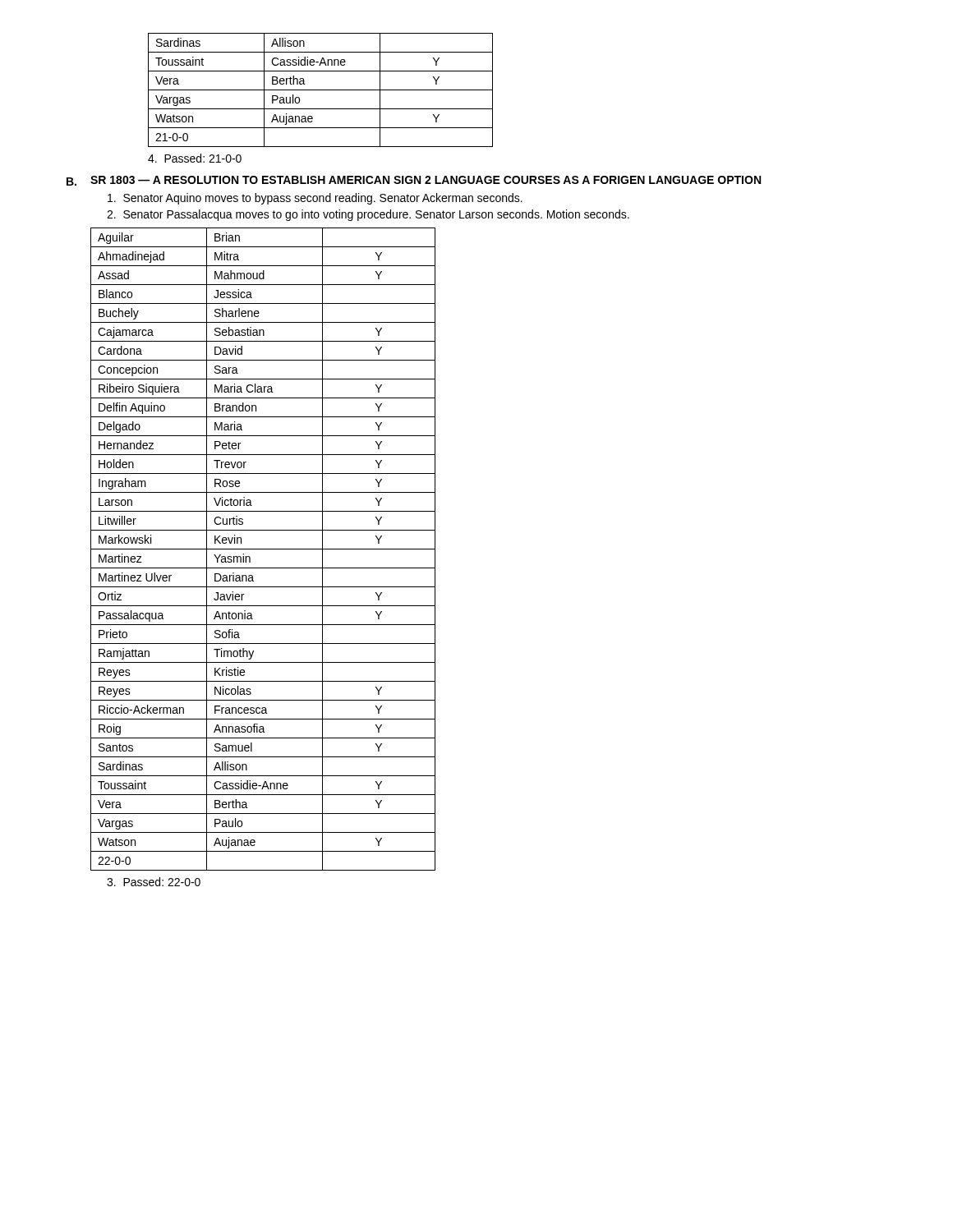Point to the text block starting "Senator Aquino moves to bypass second reading."

coord(315,198)
